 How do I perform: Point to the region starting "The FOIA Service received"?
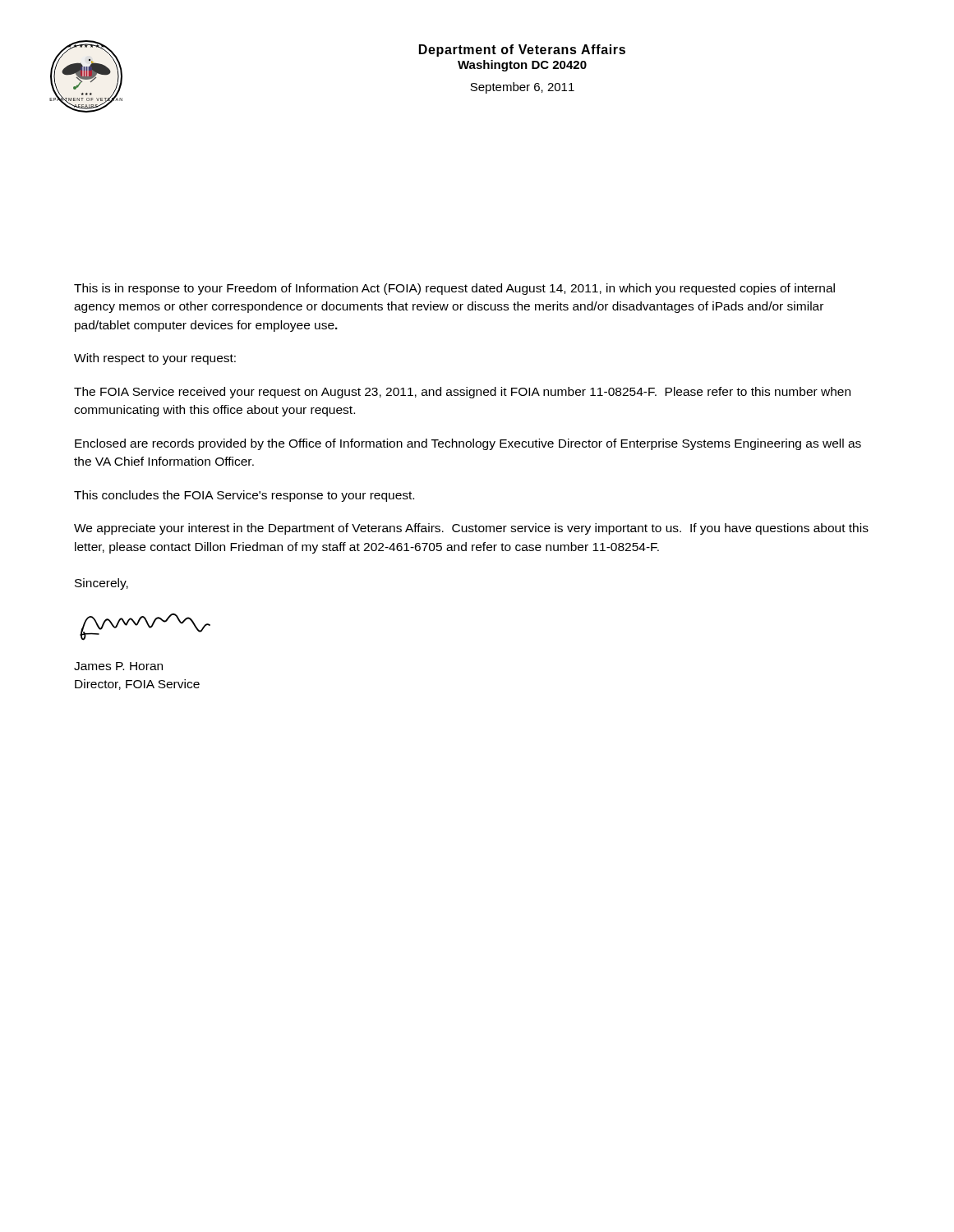[x=463, y=400]
